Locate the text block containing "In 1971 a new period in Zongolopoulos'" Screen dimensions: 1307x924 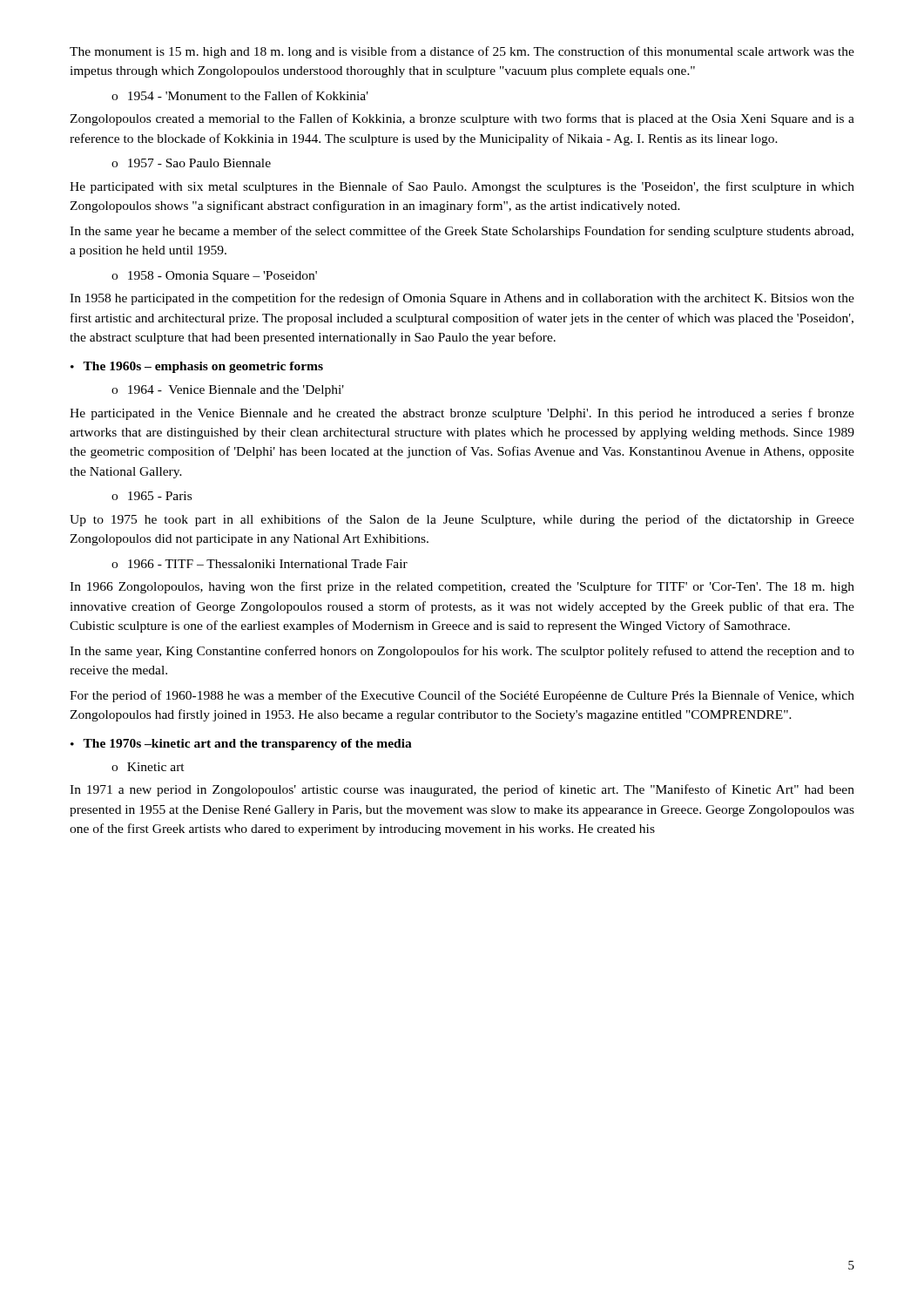462,810
